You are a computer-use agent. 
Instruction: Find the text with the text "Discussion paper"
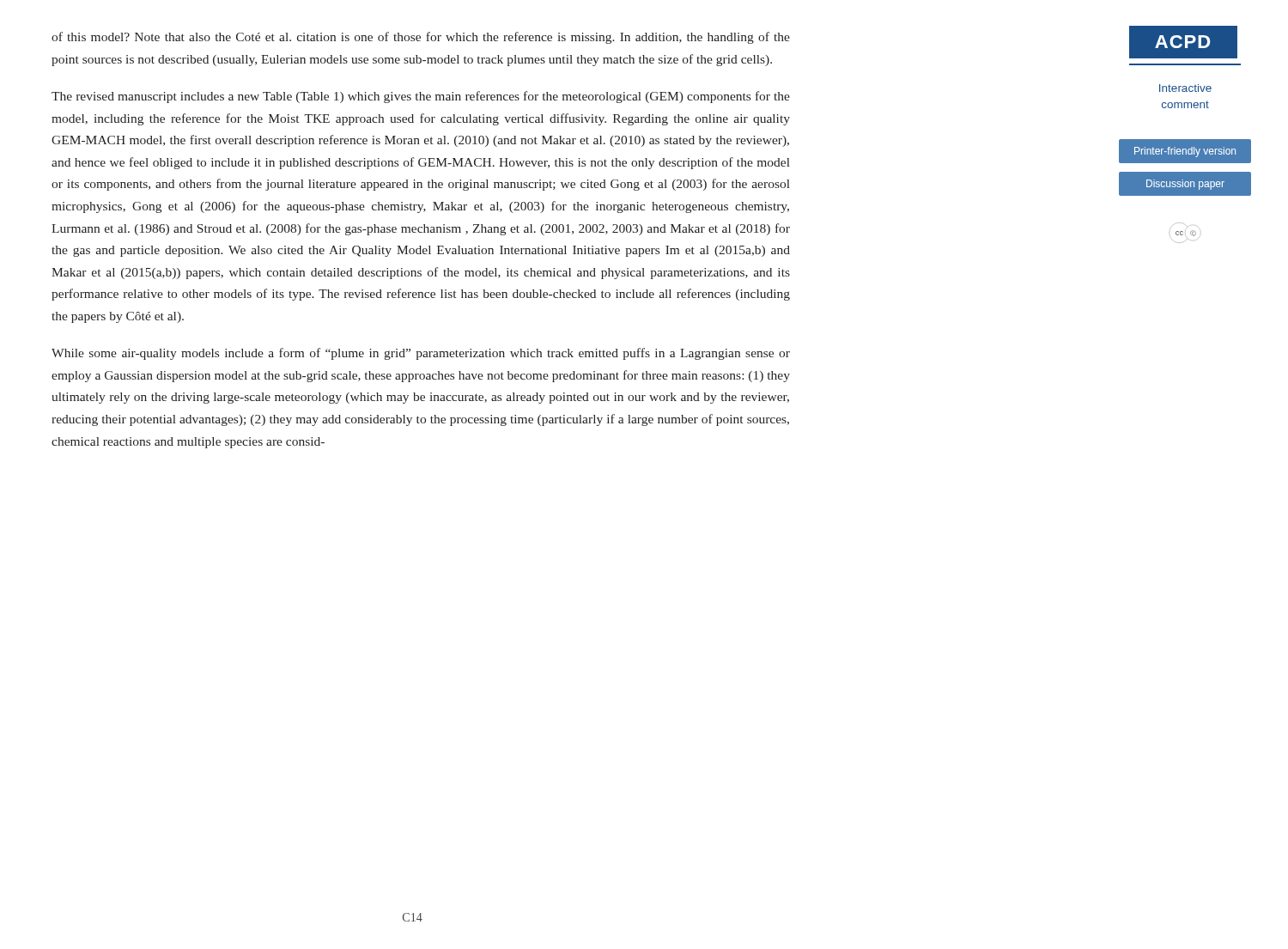[1185, 184]
